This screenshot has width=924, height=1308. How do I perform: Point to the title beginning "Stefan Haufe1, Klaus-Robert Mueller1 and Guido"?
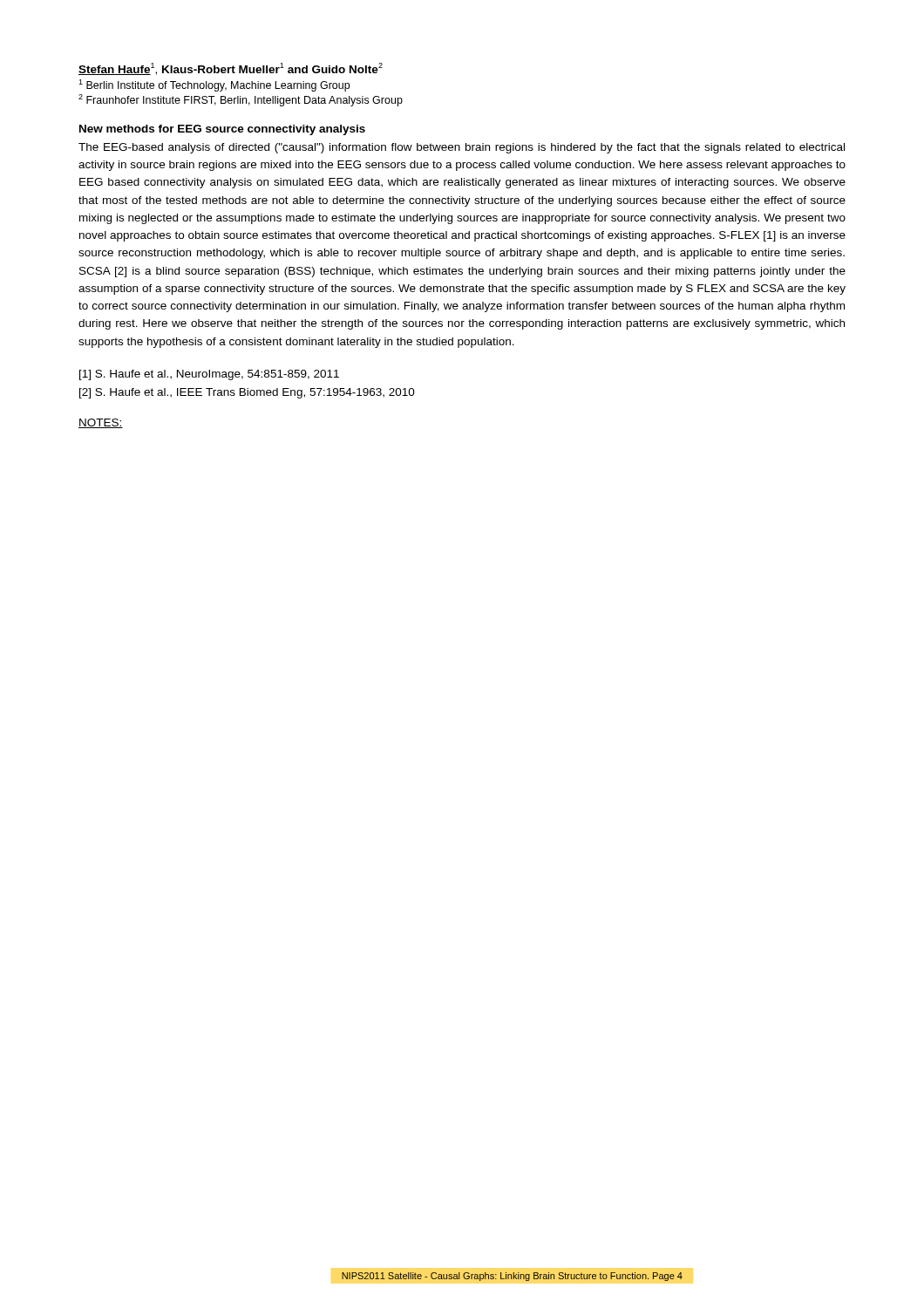point(230,68)
